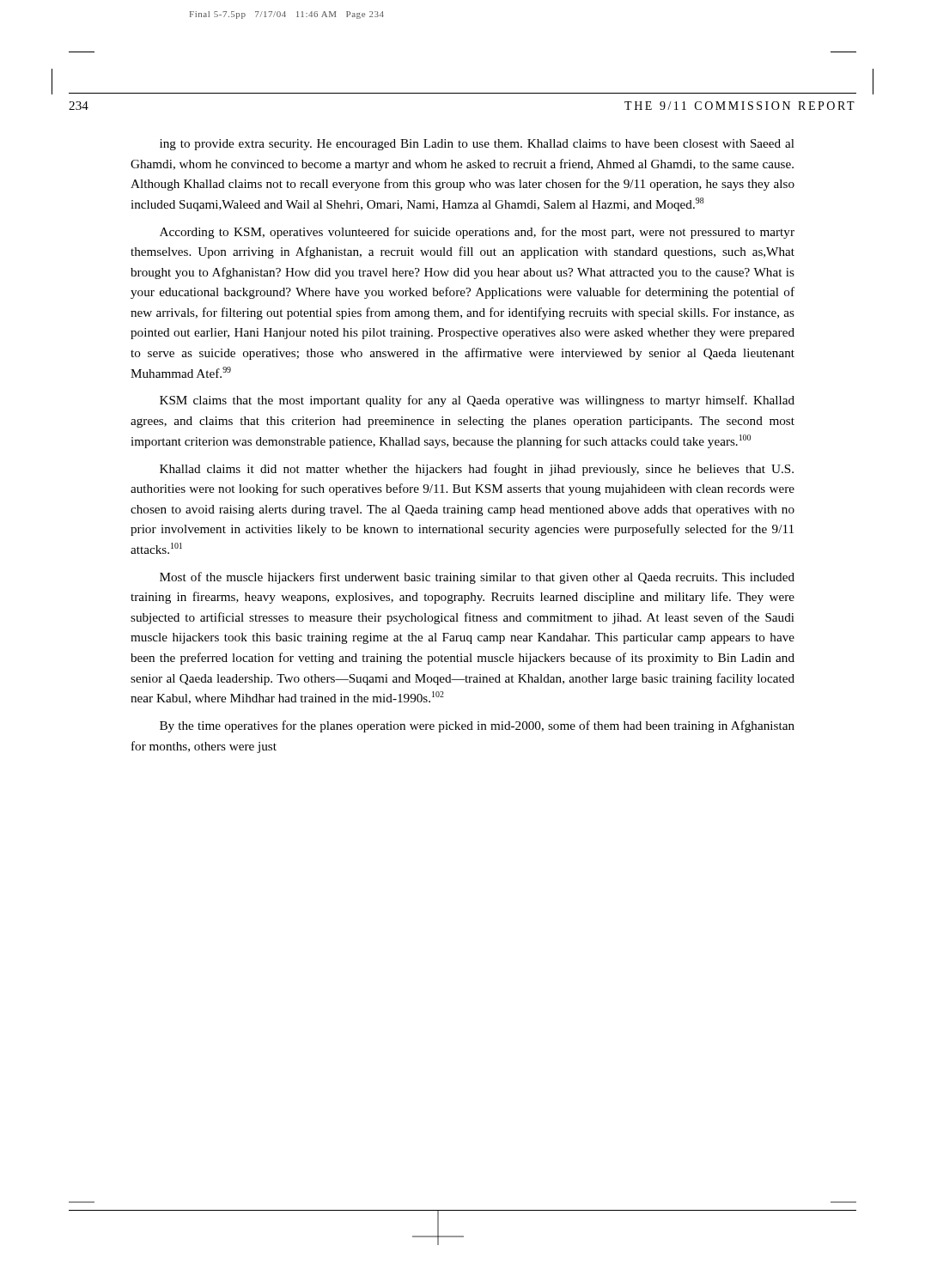Viewport: 925px width, 1288px height.
Task: Point to the text starting "KSM claims that the most important quality for"
Action: 462,420
